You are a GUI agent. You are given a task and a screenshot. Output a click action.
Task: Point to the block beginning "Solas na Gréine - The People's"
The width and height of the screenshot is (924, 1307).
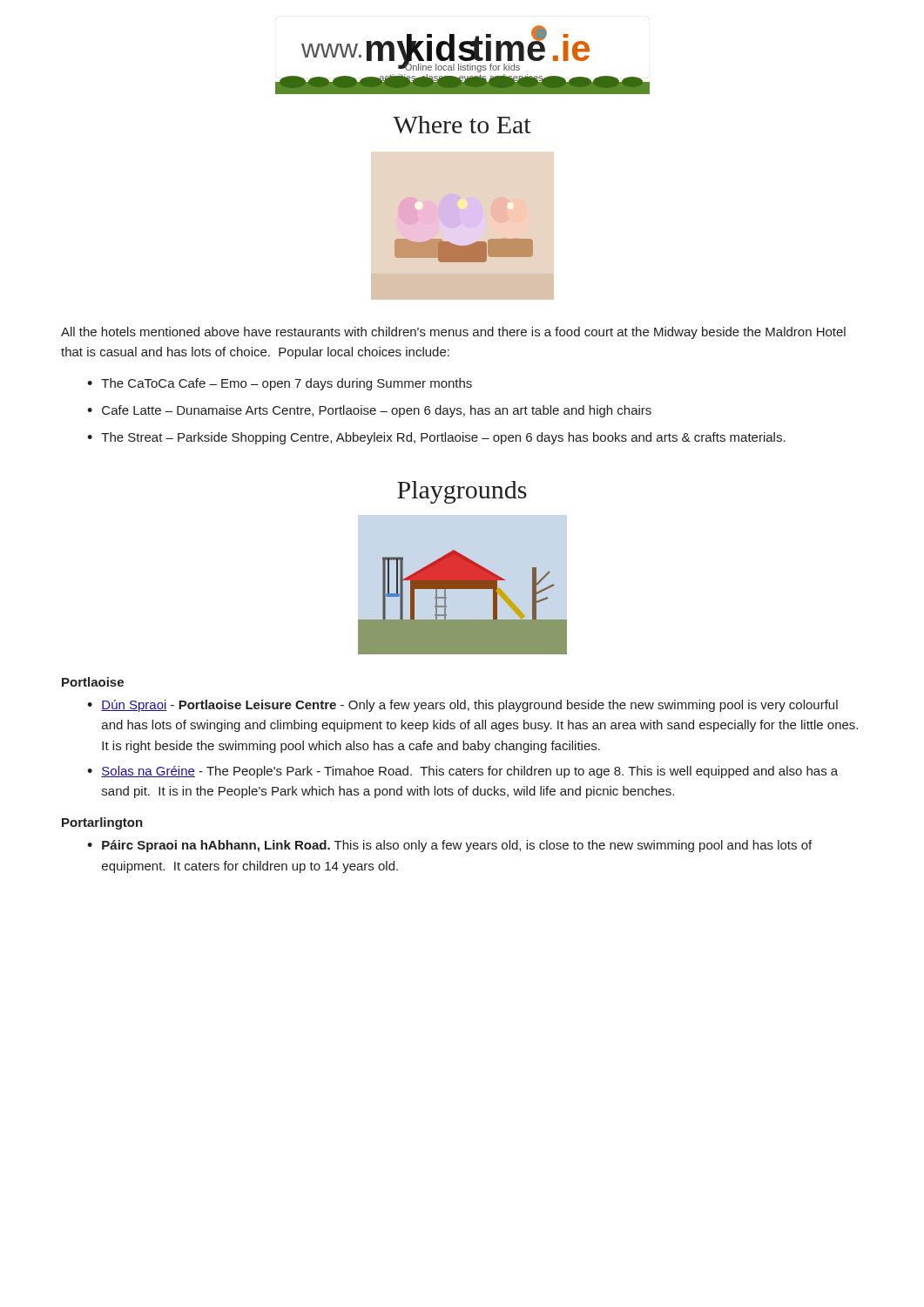[482, 781]
